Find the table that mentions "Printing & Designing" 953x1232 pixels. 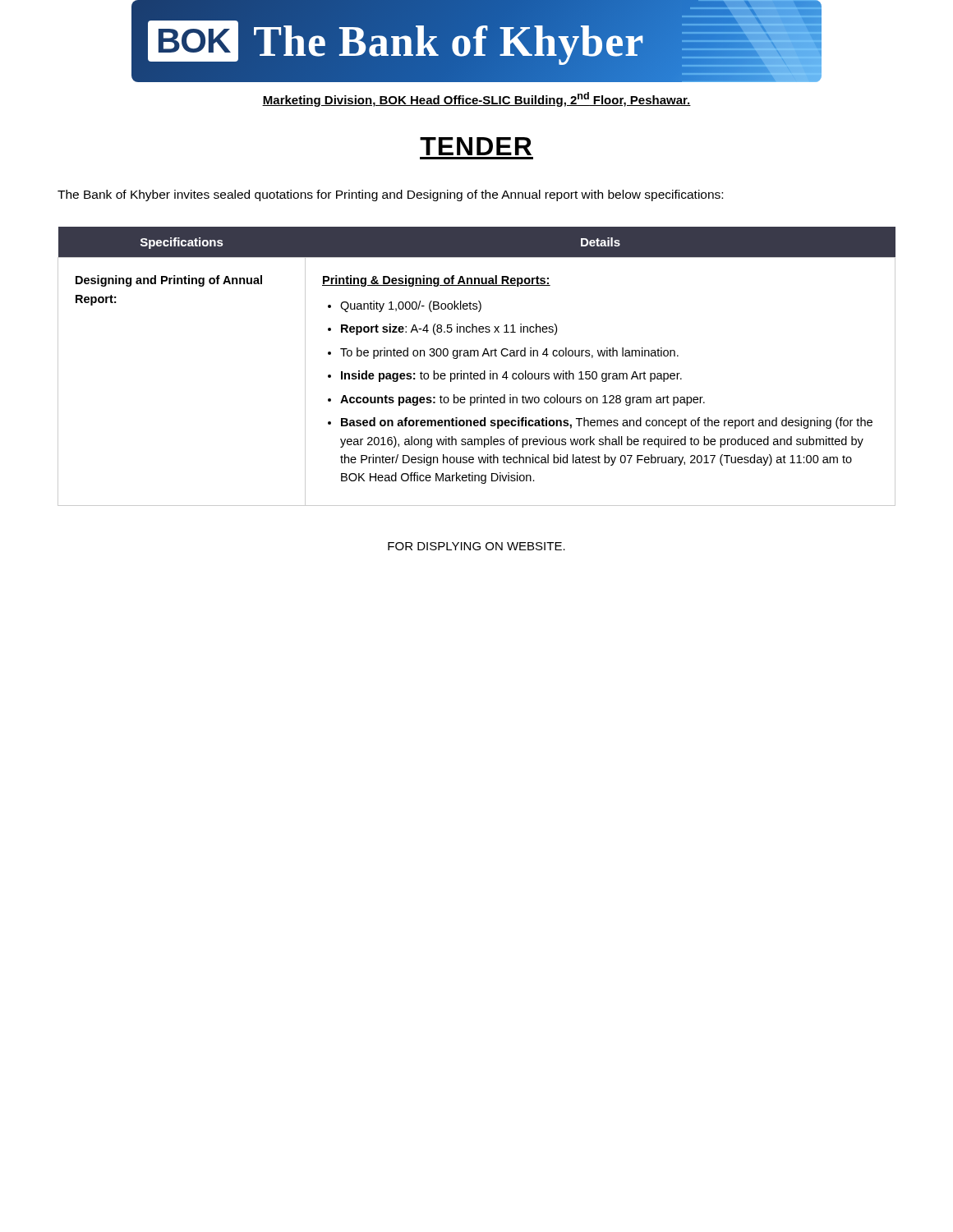point(476,366)
